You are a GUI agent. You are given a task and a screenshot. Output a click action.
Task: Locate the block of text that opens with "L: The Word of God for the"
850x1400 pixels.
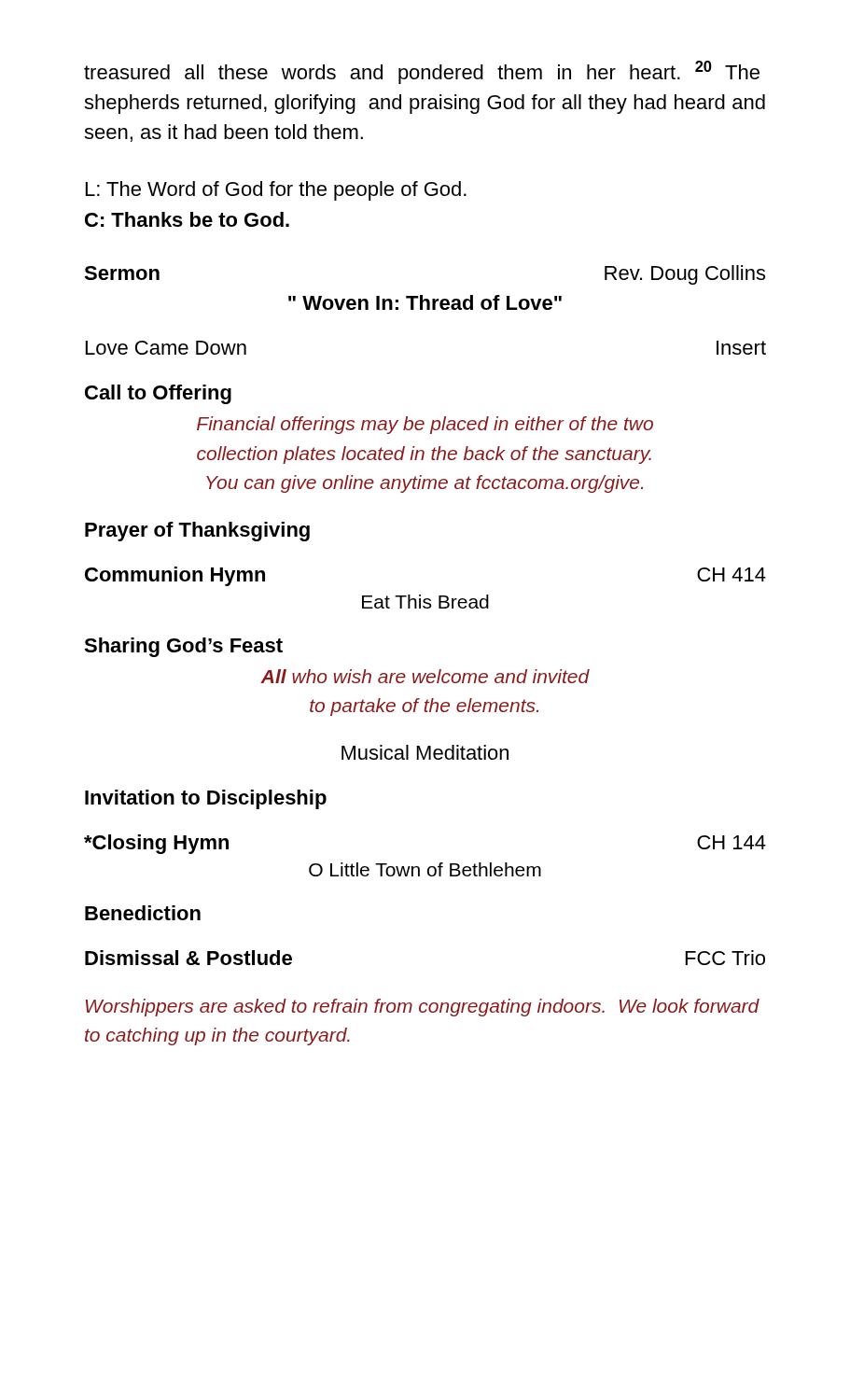pos(276,204)
